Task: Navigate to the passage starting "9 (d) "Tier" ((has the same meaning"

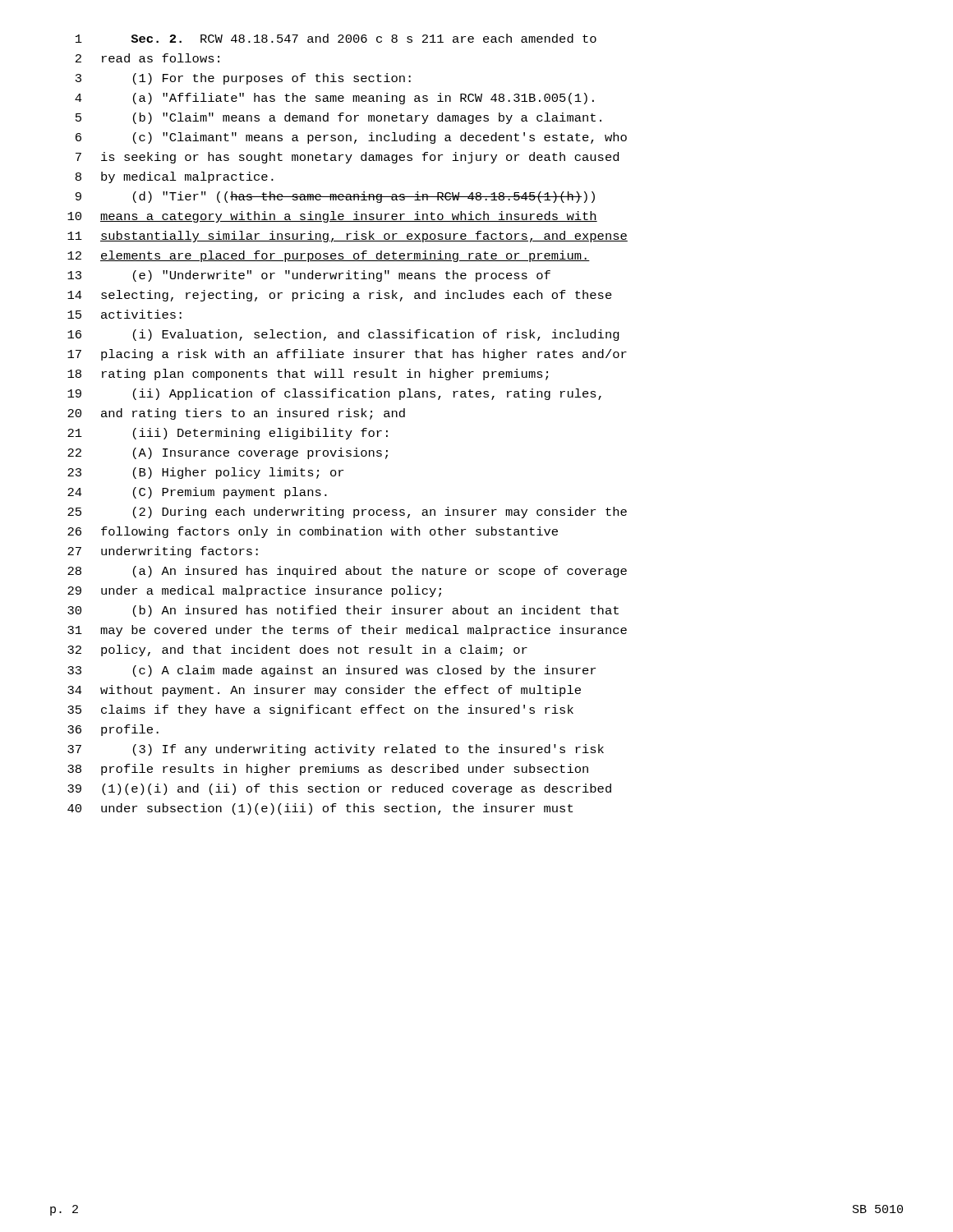Action: [x=476, y=197]
